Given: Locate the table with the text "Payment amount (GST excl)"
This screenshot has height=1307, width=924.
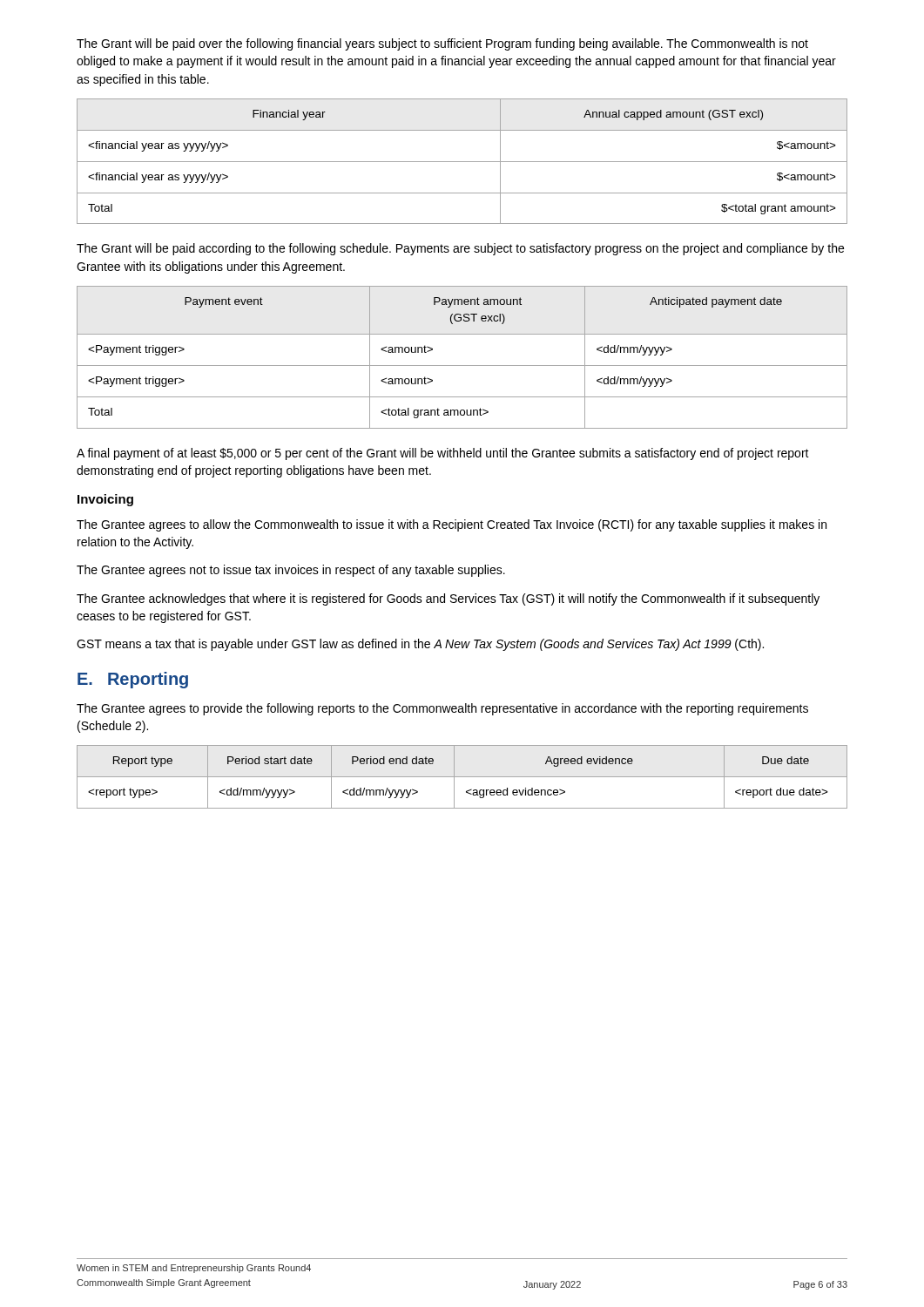Looking at the screenshot, I should click(x=462, y=357).
